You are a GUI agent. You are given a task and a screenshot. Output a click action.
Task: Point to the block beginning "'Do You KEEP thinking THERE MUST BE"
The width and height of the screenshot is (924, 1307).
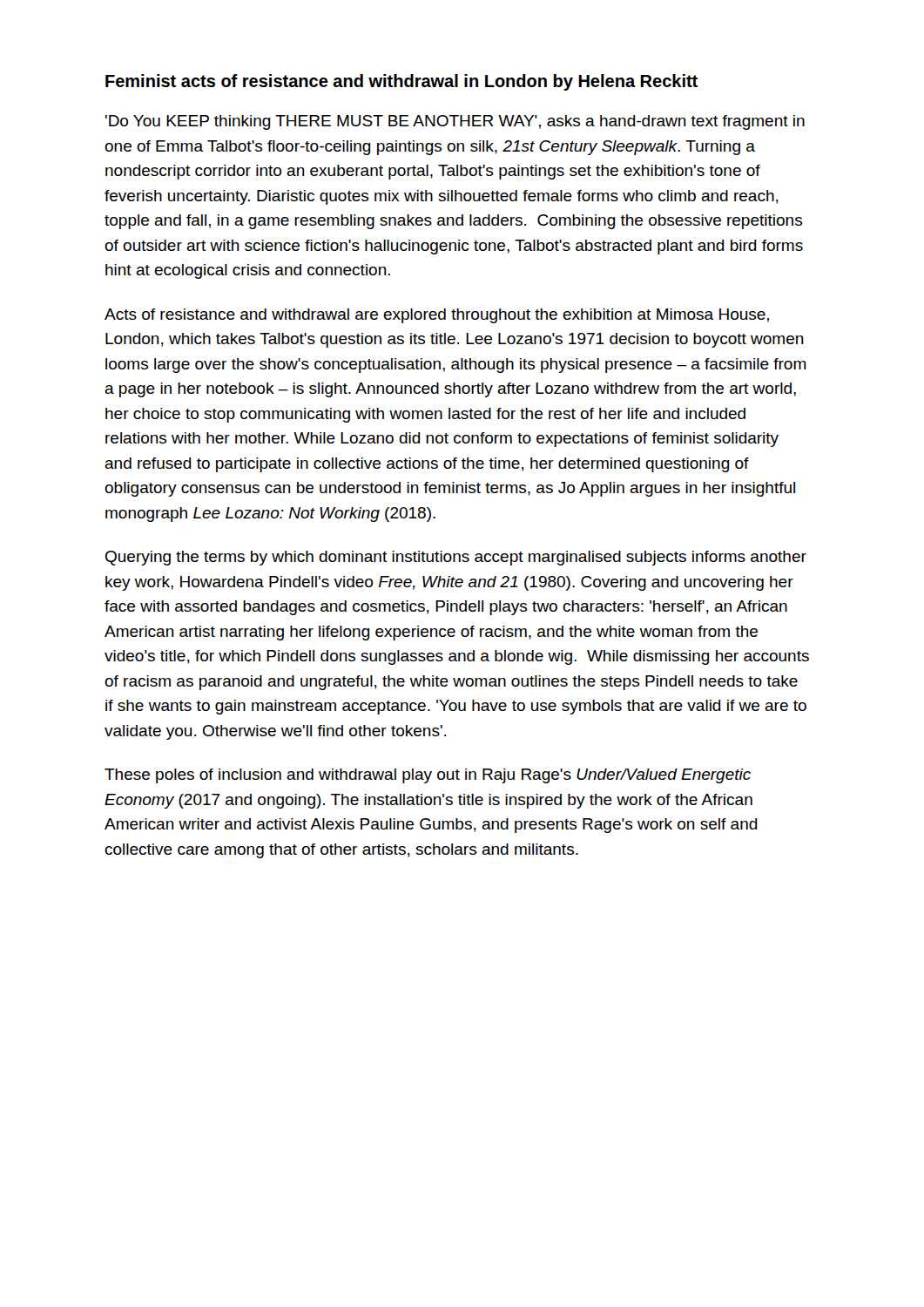[455, 195]
